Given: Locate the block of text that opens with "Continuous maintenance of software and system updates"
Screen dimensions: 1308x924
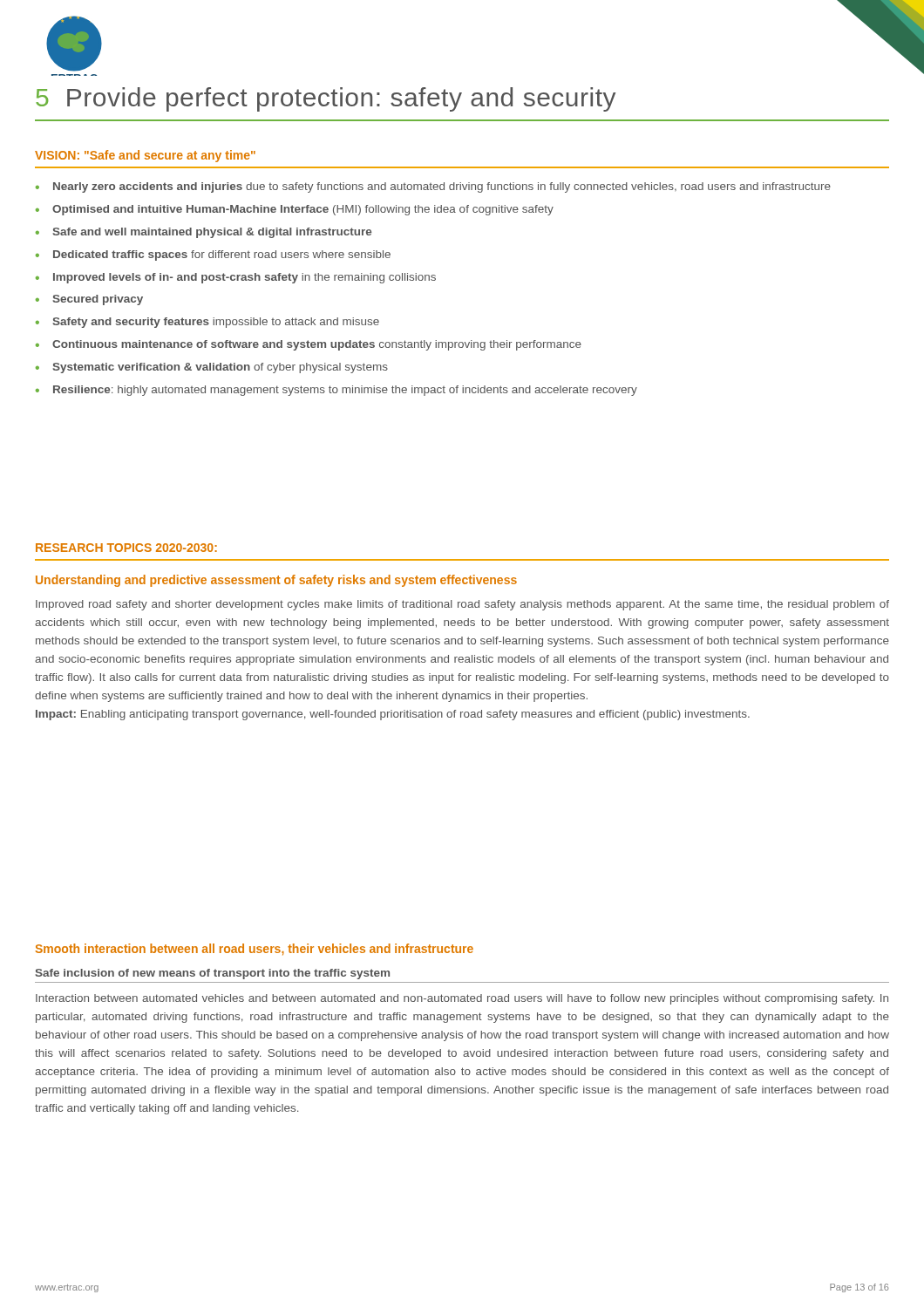Looking at the screenshot, I should [x=317, y=344].
